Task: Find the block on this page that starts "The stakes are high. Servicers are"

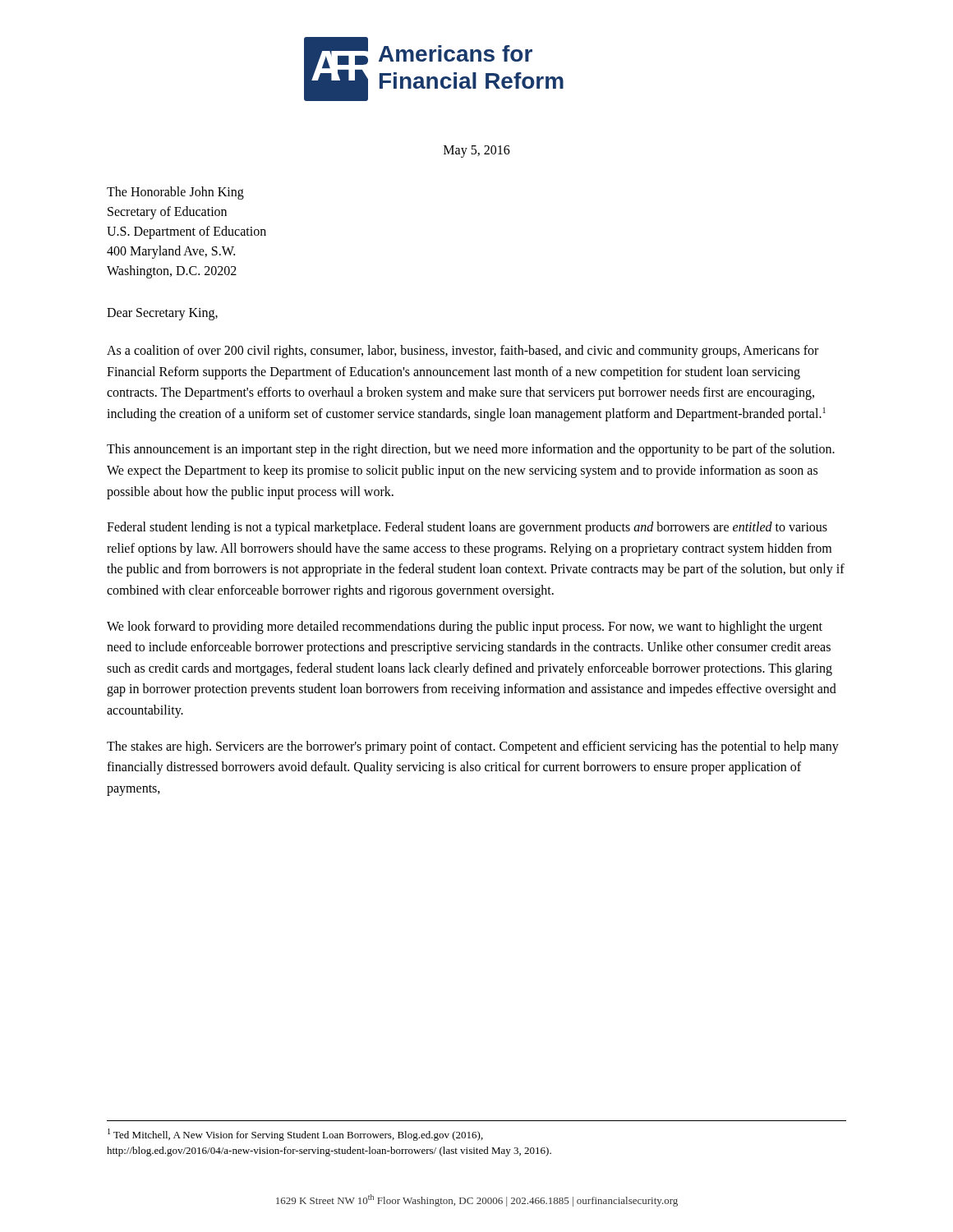Action: click(x=473, y=767)
